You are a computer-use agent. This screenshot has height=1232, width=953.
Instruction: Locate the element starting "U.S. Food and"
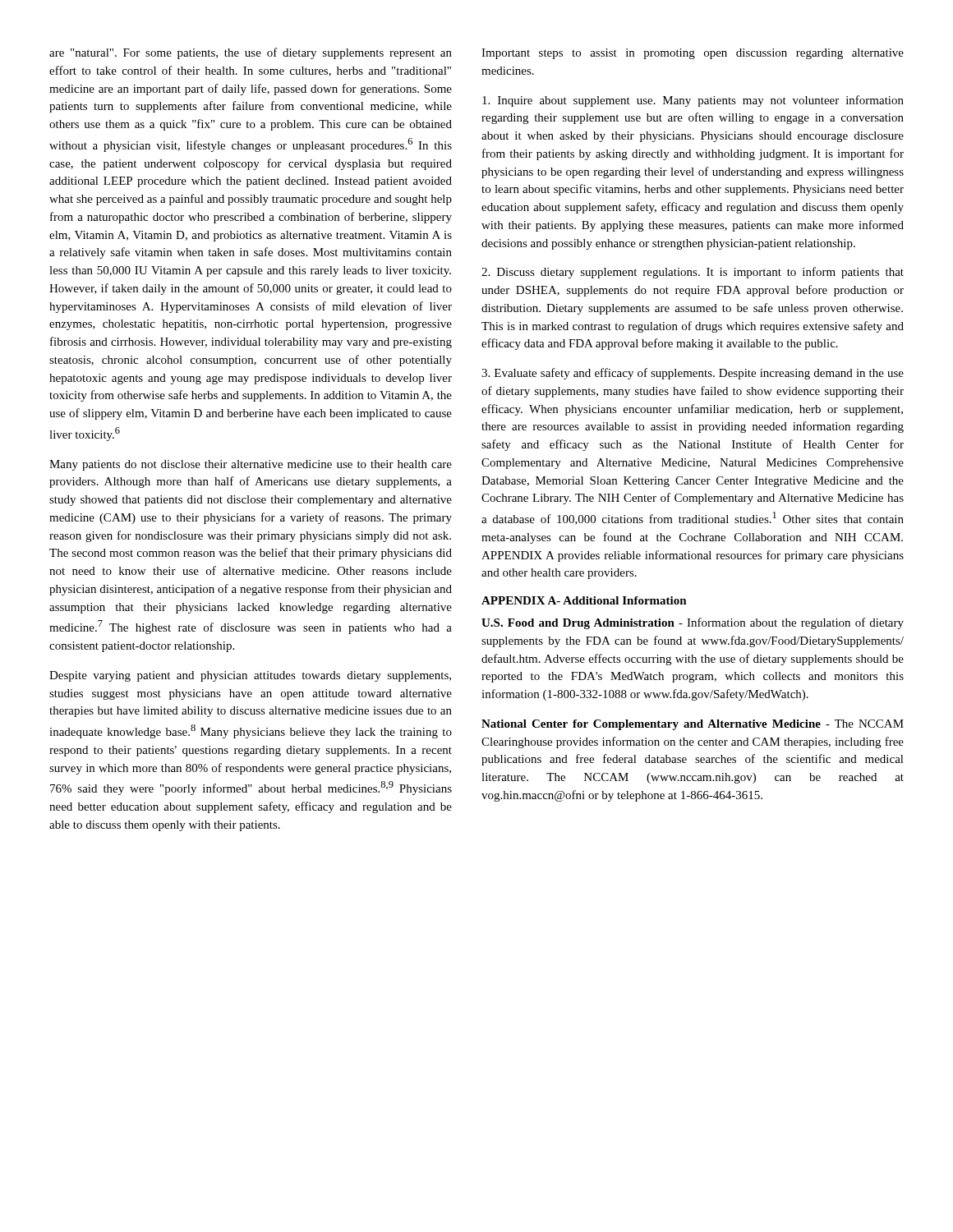click(x=693, y=658)
